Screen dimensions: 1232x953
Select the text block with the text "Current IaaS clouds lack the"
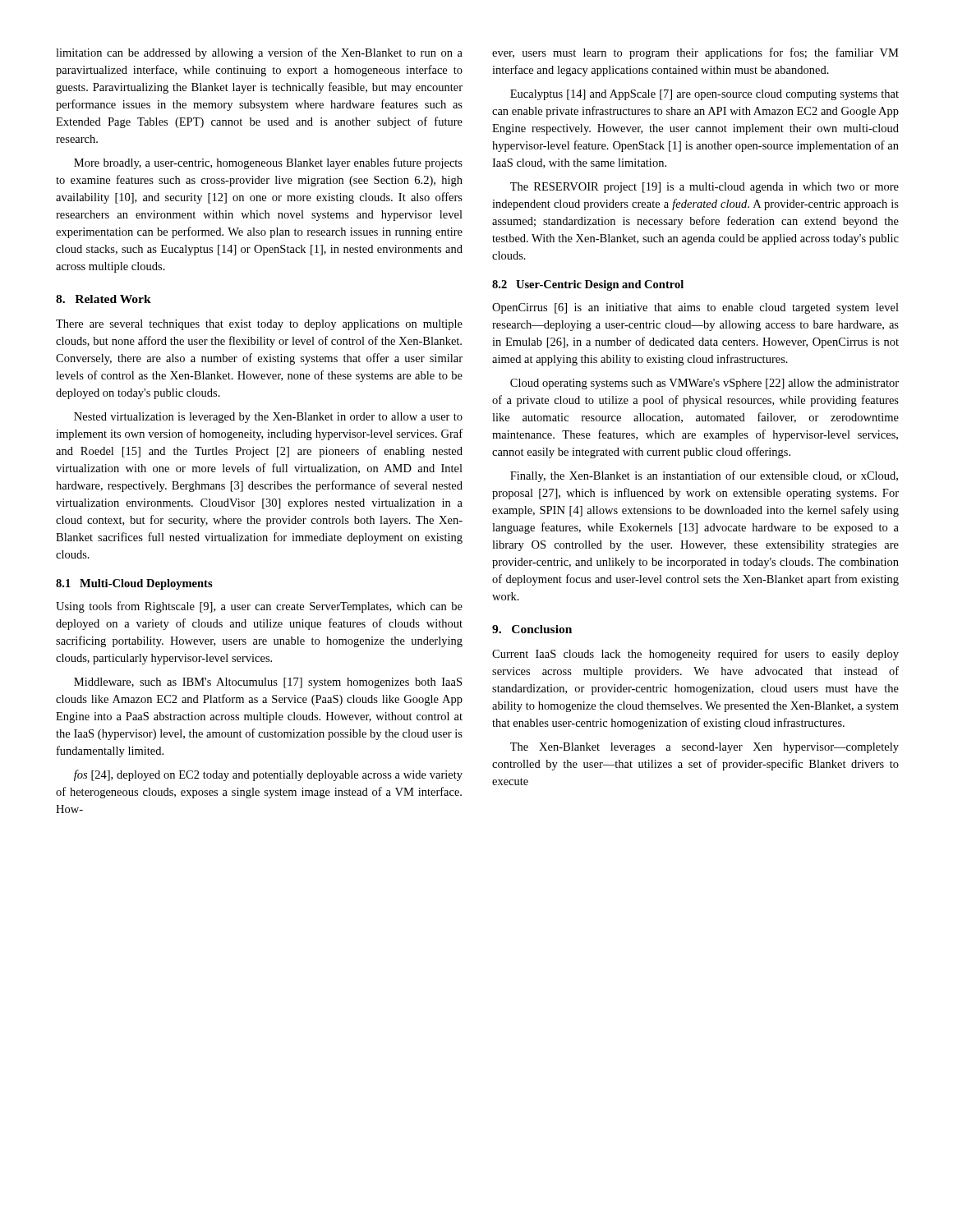(x=695, y=718)
